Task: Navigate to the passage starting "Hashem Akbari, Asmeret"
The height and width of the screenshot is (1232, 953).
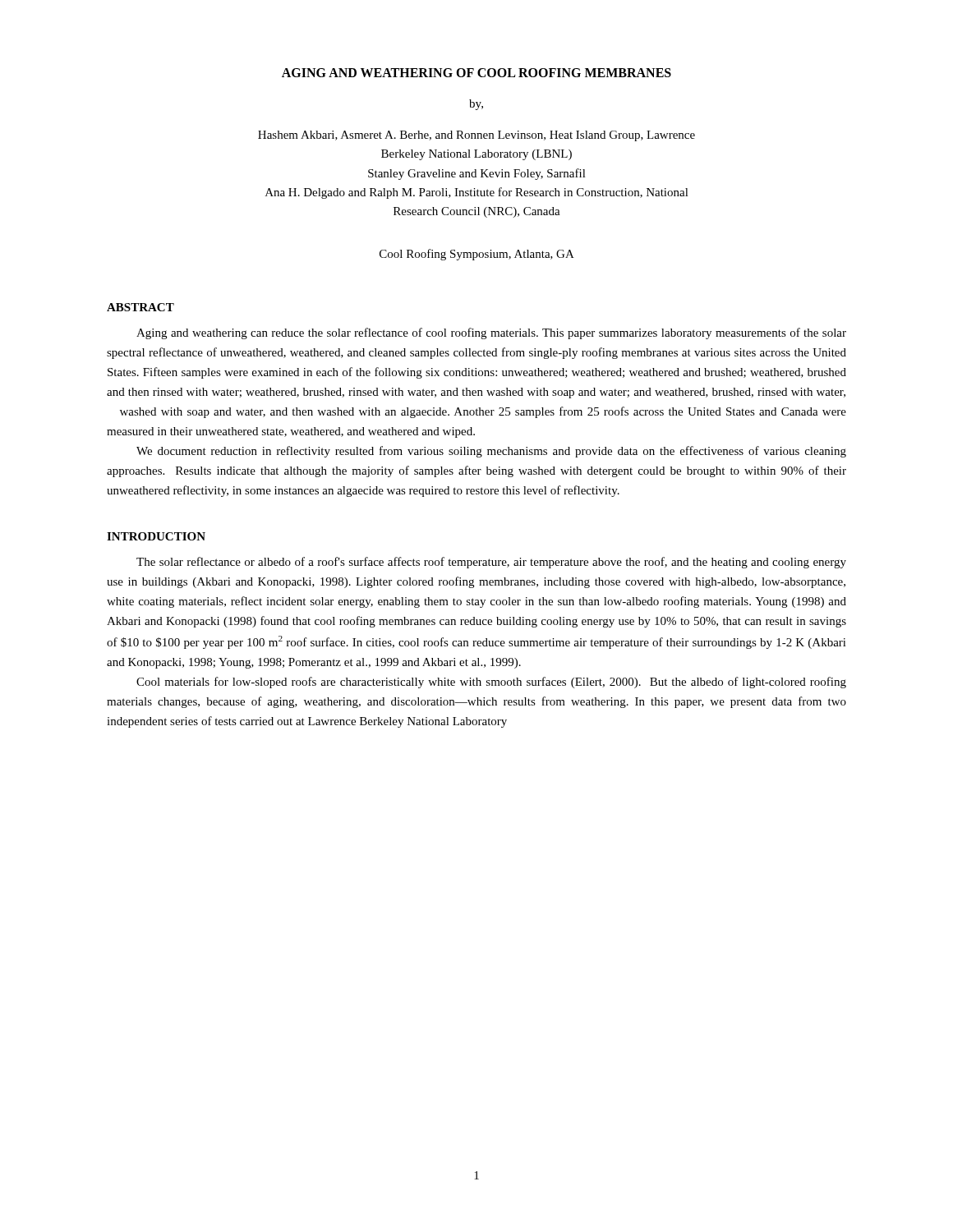Action: pos(476,173)
